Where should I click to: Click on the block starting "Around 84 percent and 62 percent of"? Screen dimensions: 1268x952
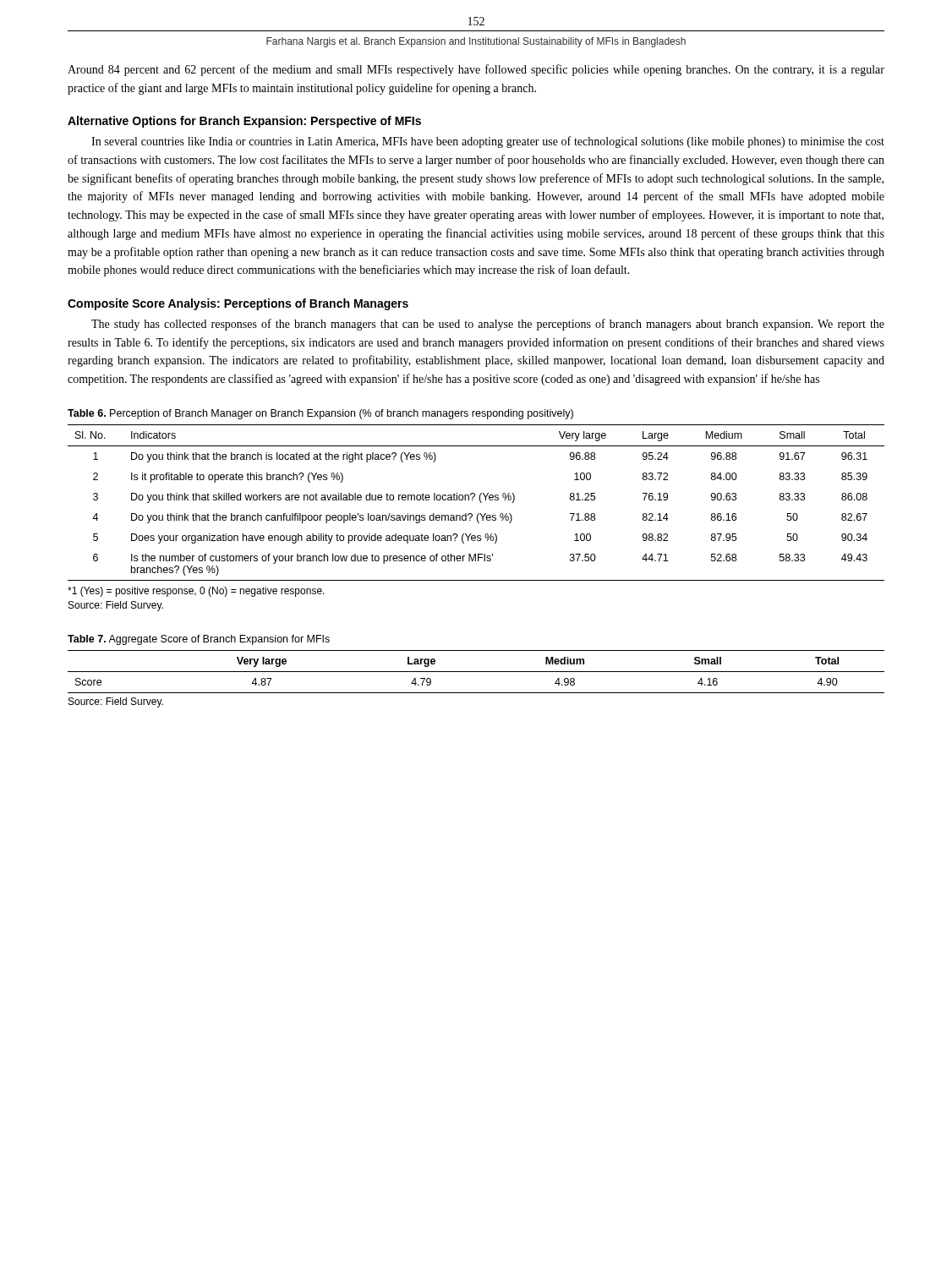point(476,79)
